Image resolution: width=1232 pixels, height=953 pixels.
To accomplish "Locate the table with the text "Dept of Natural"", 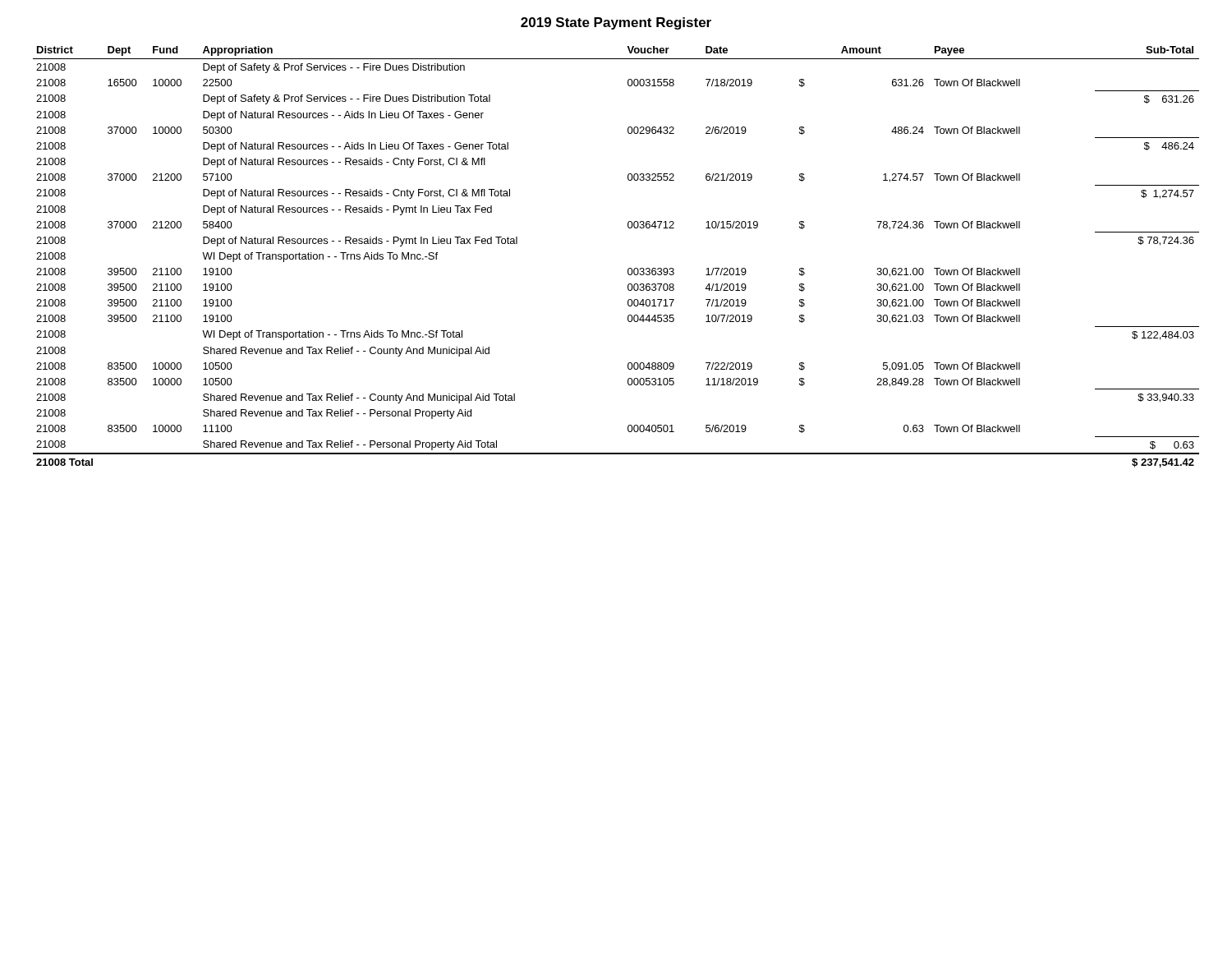I will (x=616, y=255).
